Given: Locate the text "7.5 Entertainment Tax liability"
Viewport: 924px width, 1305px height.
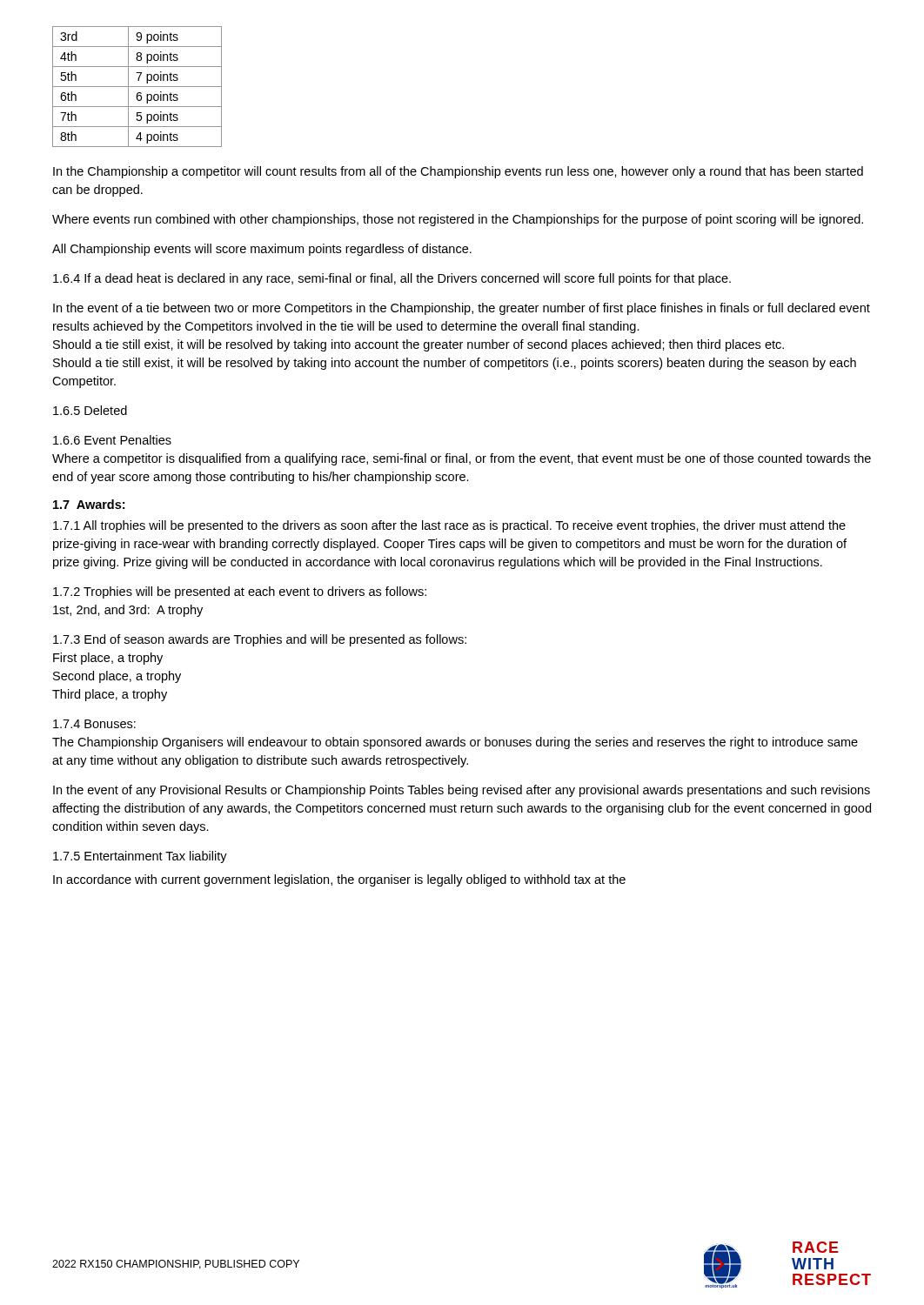Looking at the screenshot, I should coord(139,856).
